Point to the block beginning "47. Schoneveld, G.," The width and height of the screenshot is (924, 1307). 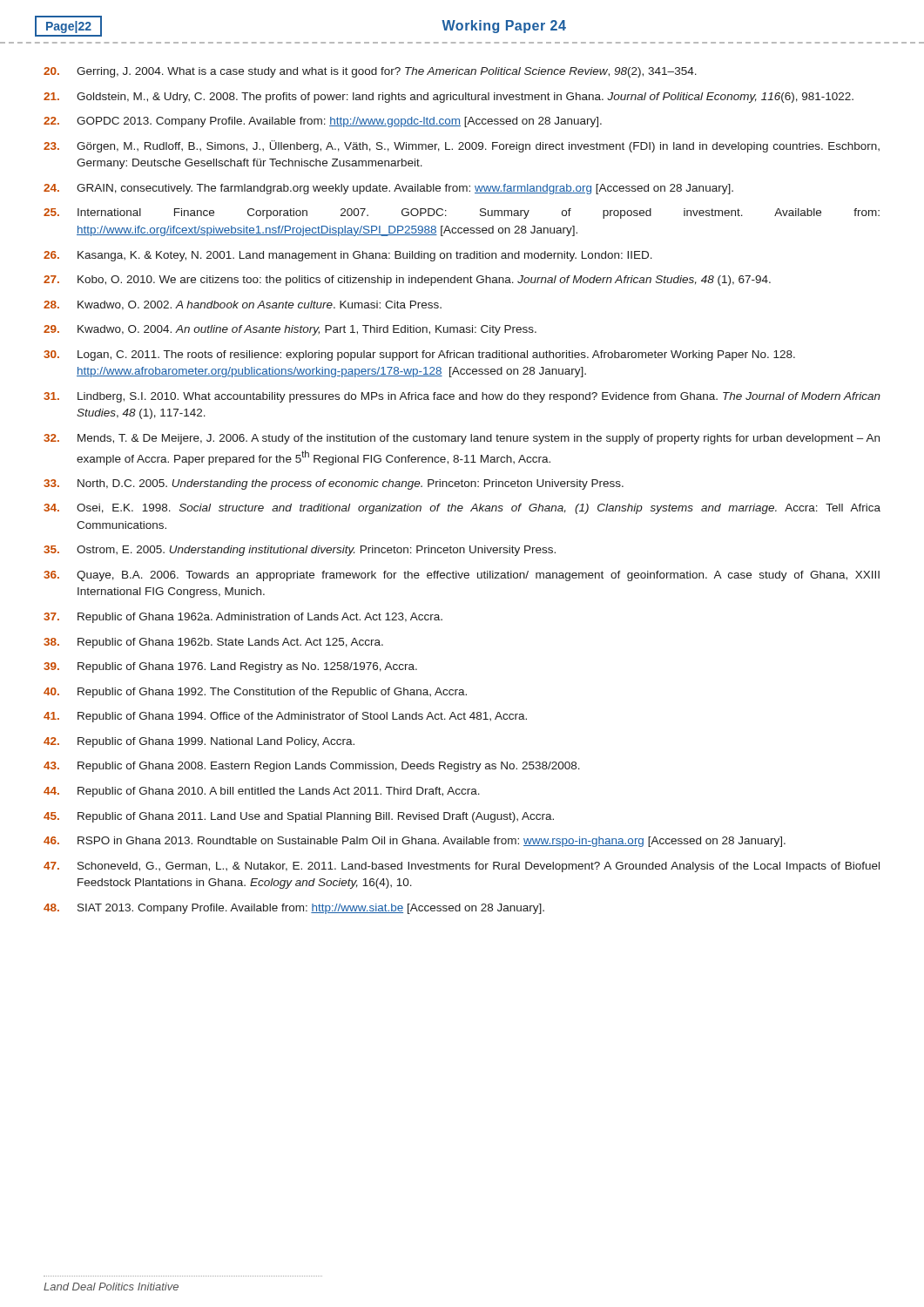coord(462,874)
